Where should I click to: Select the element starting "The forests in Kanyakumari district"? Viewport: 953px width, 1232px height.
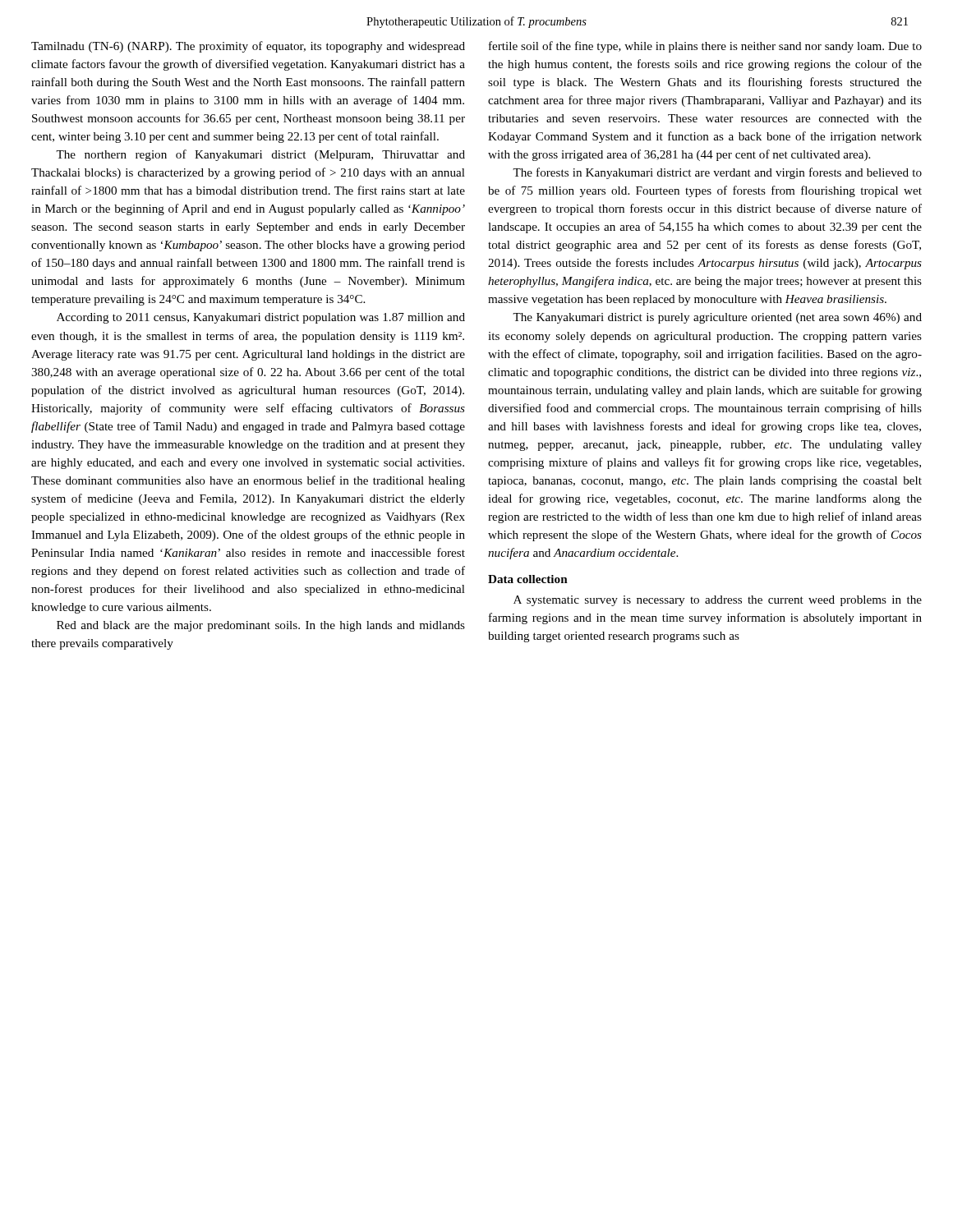[x=705, y=236]
